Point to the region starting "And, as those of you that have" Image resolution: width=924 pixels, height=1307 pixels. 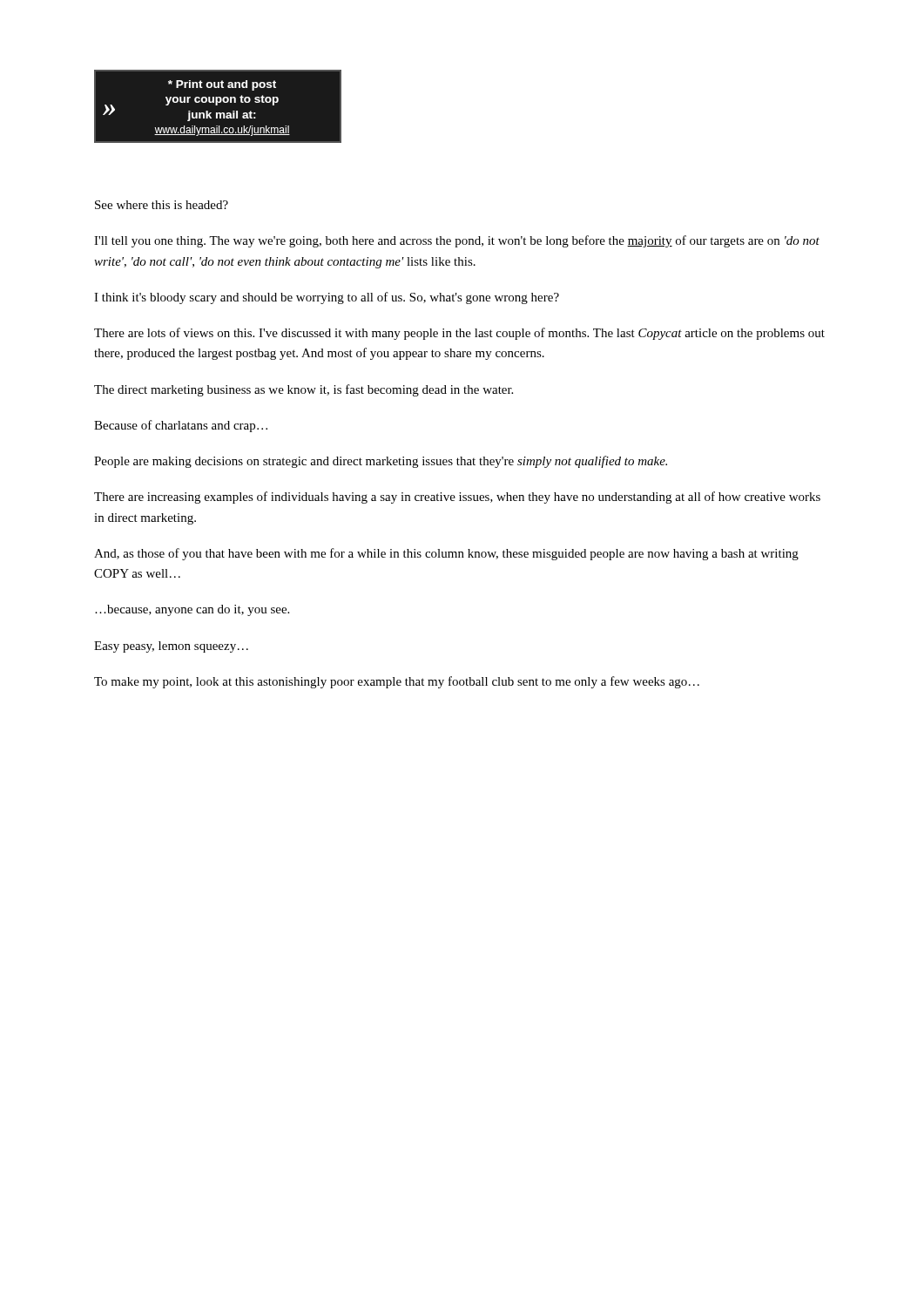446,563
